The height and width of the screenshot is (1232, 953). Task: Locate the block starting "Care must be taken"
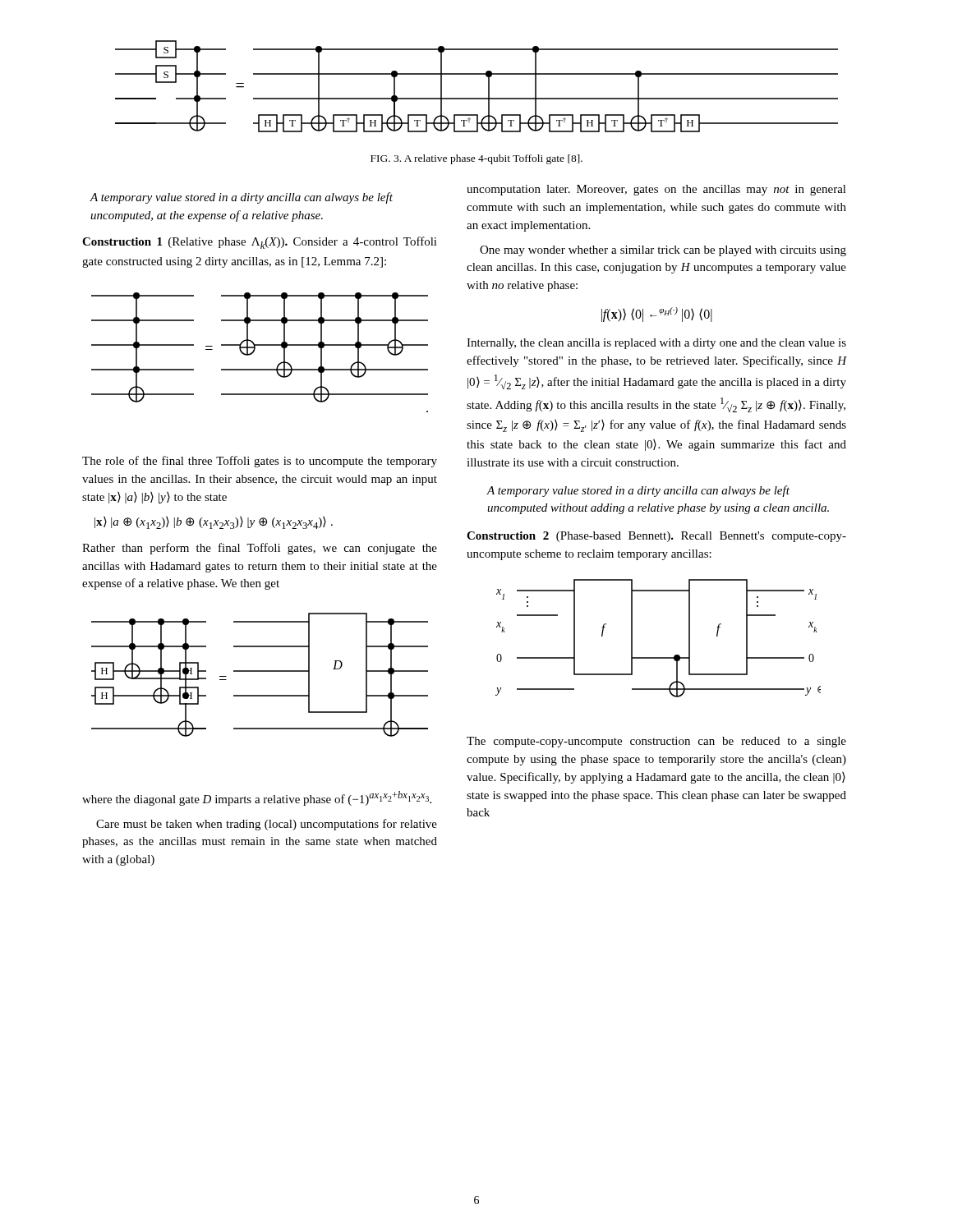pyautogui.click(x=260, y=841)
